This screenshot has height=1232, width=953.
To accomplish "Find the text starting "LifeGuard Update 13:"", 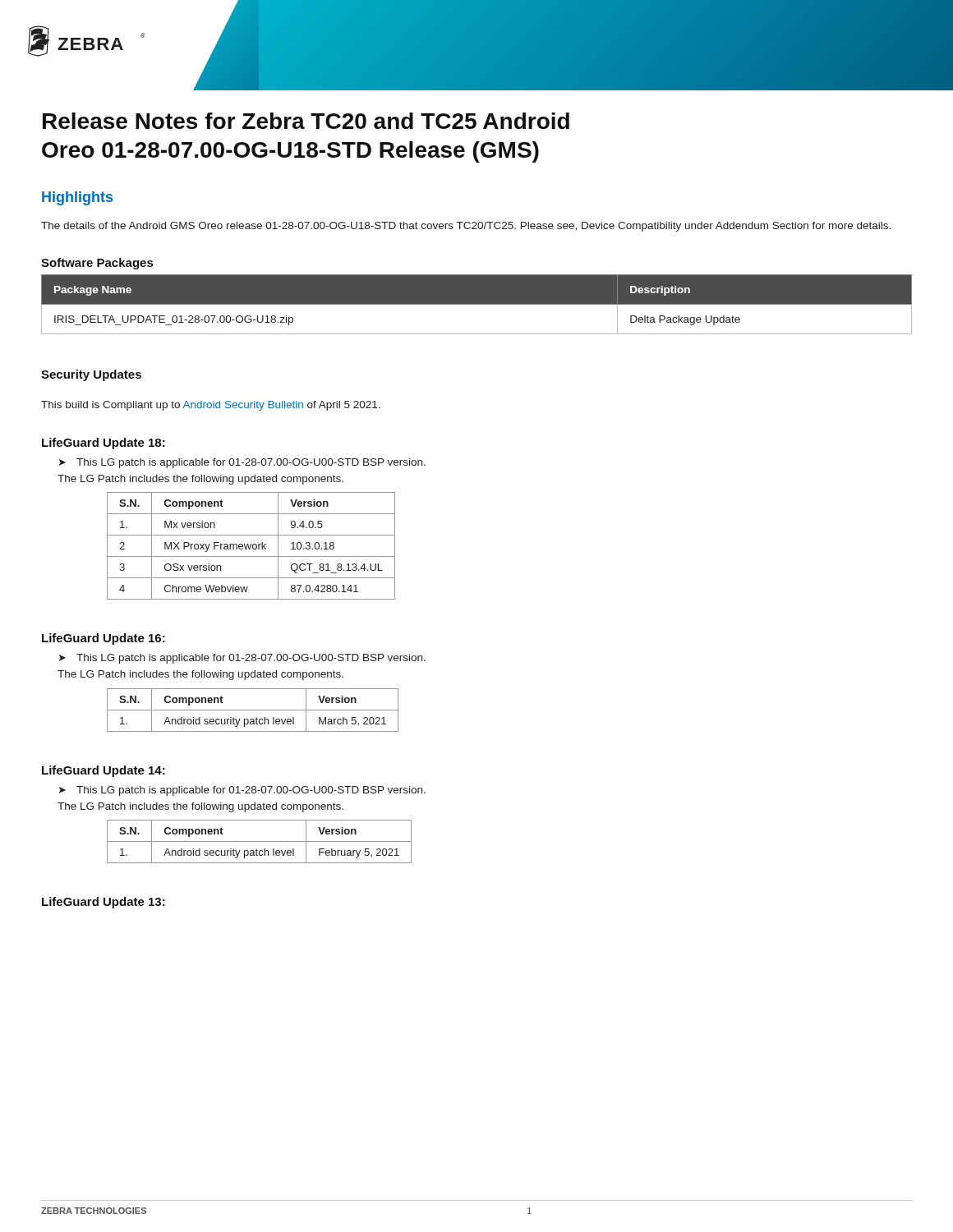I will [x=103, y=901].
